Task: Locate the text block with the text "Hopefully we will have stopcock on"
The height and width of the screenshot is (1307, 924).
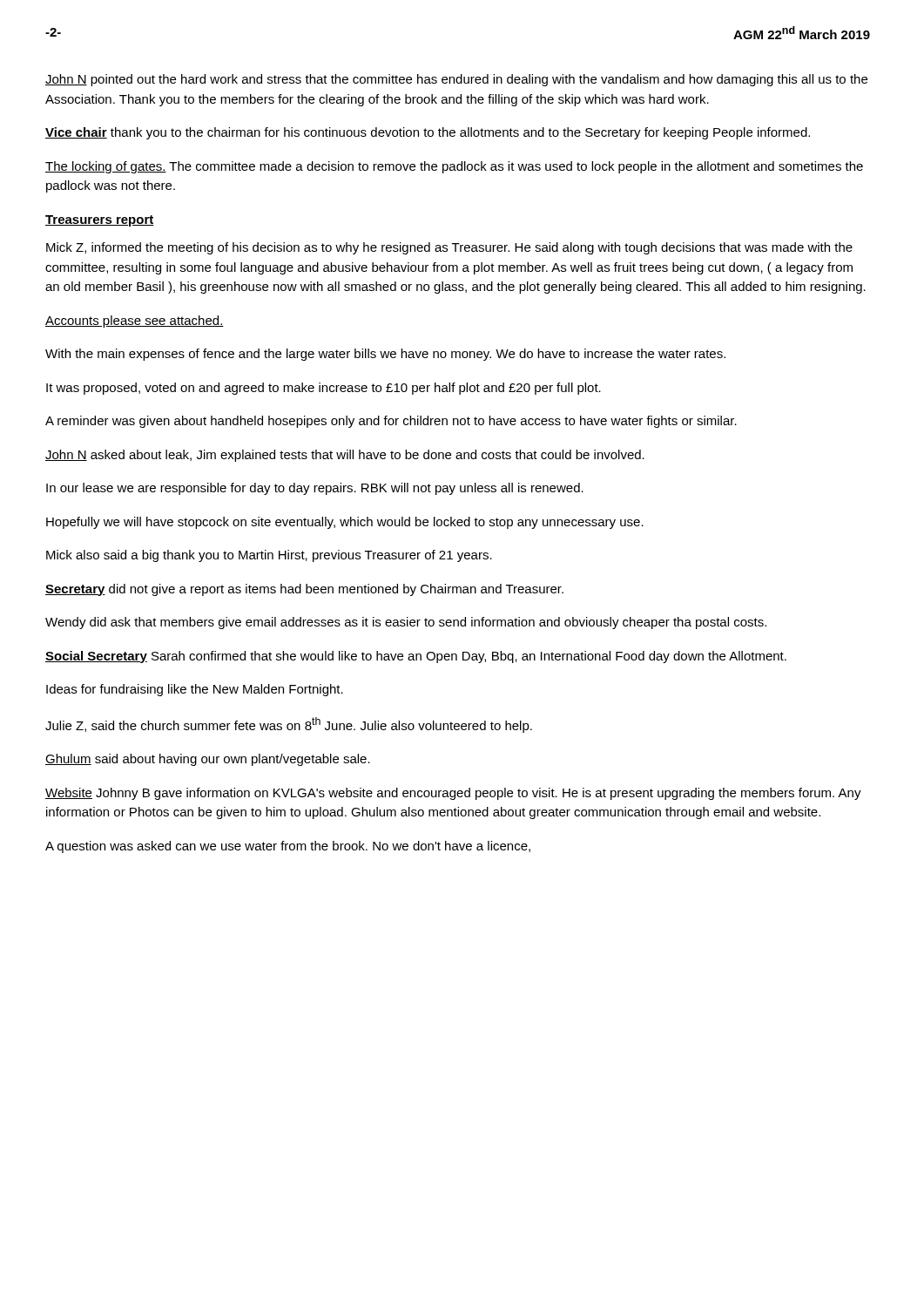Action: click(345, 521)
